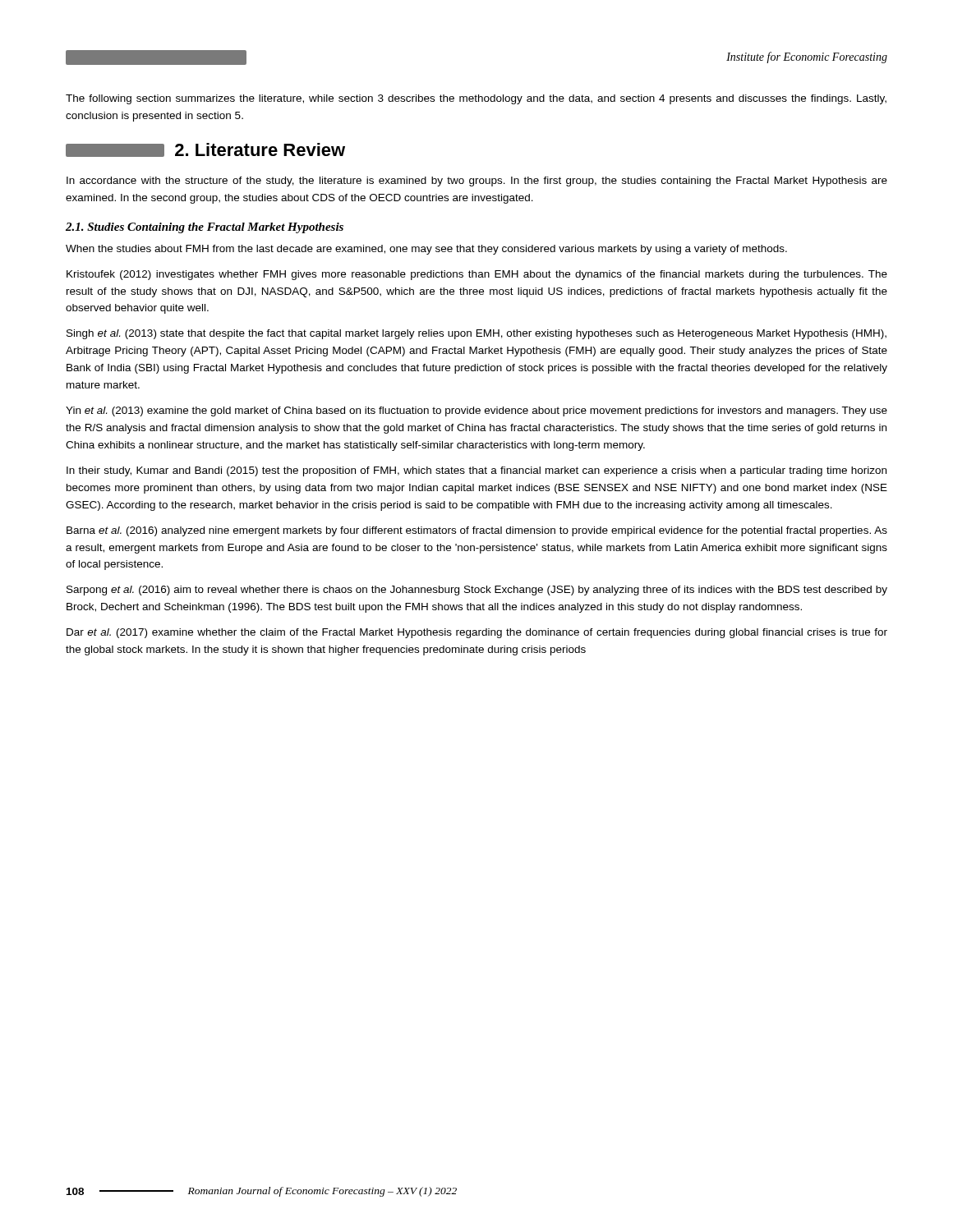Locate the region starting "Kristoufek (2012) investigates whether FMH gives more reasonable"
Image resolution: width=953 pixels, height=1232 pixels.
click(x=476, y=291)
